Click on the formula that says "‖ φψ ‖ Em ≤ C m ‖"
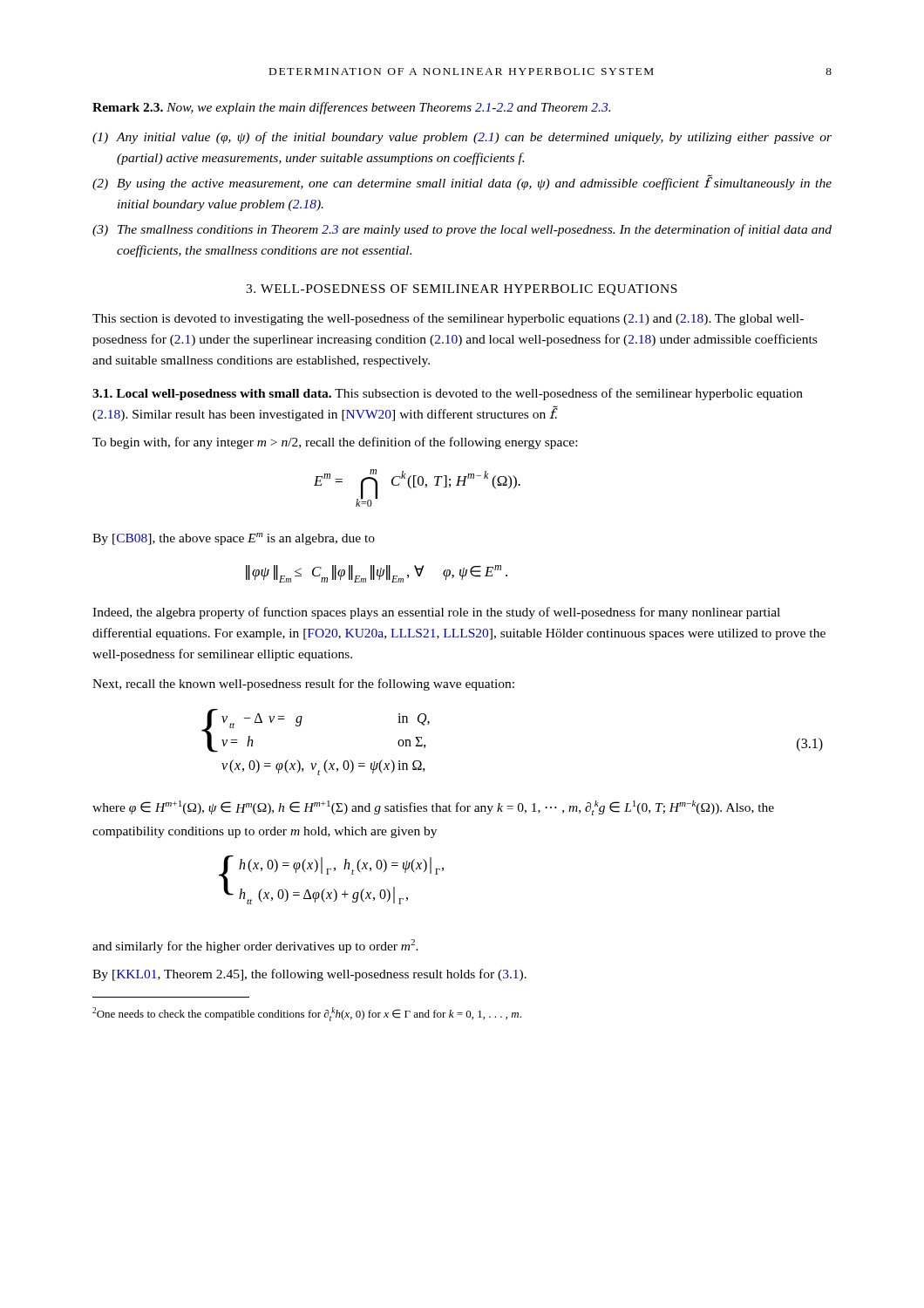 pyautogui.click(x=462, y=571)
